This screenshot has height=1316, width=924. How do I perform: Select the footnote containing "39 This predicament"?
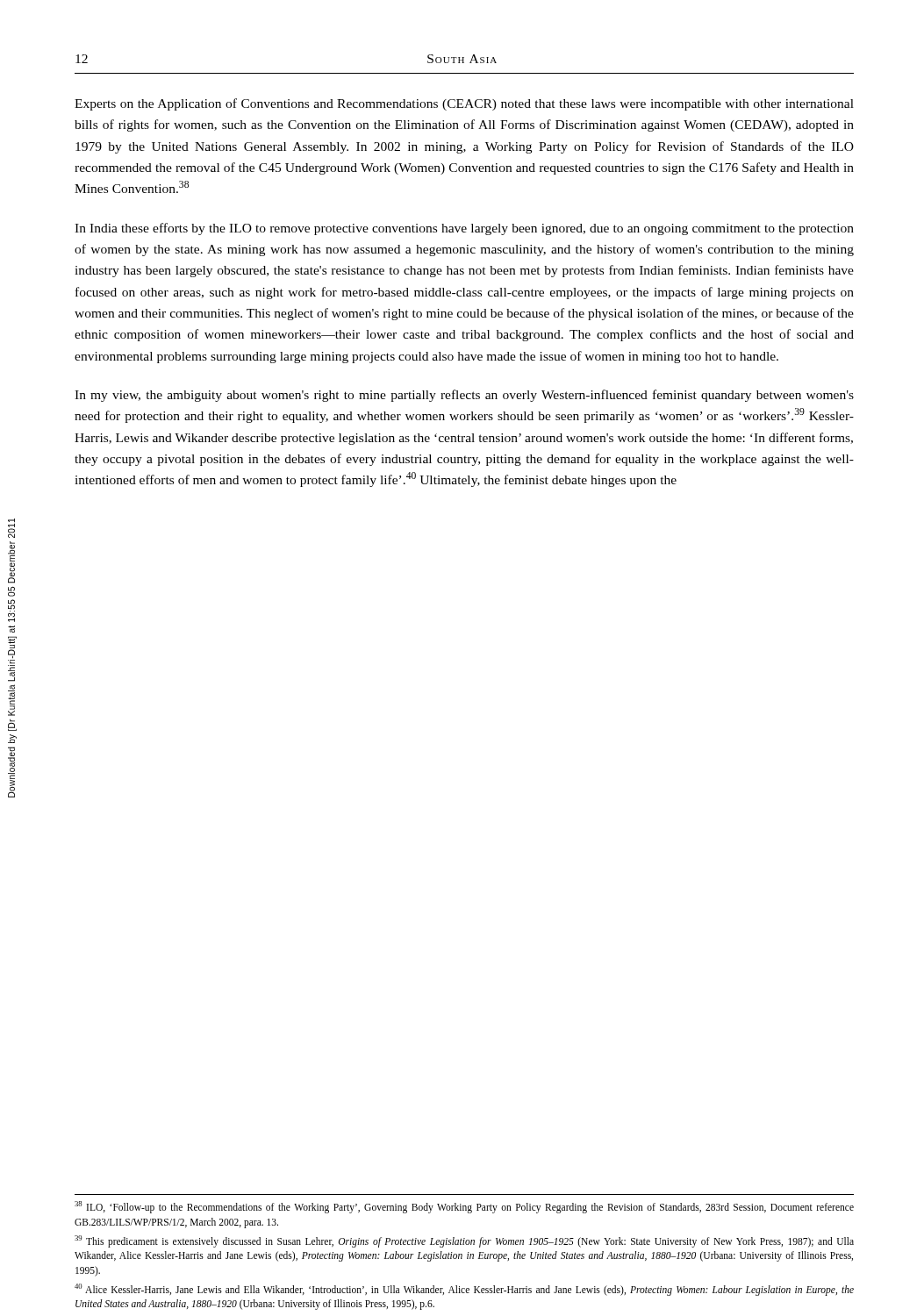point(464,1255)
